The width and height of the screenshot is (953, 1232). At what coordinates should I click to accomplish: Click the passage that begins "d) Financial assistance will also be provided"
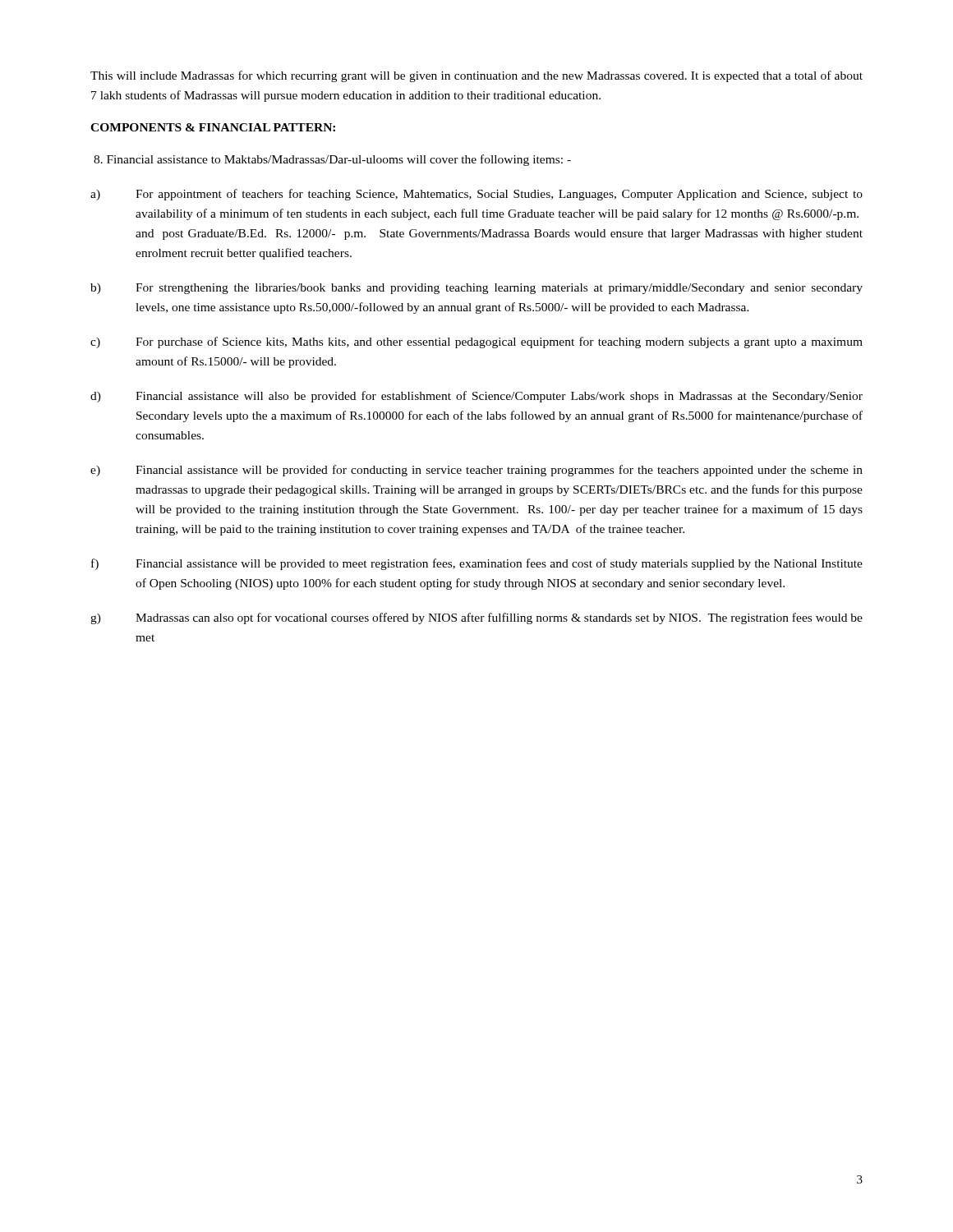476,416
